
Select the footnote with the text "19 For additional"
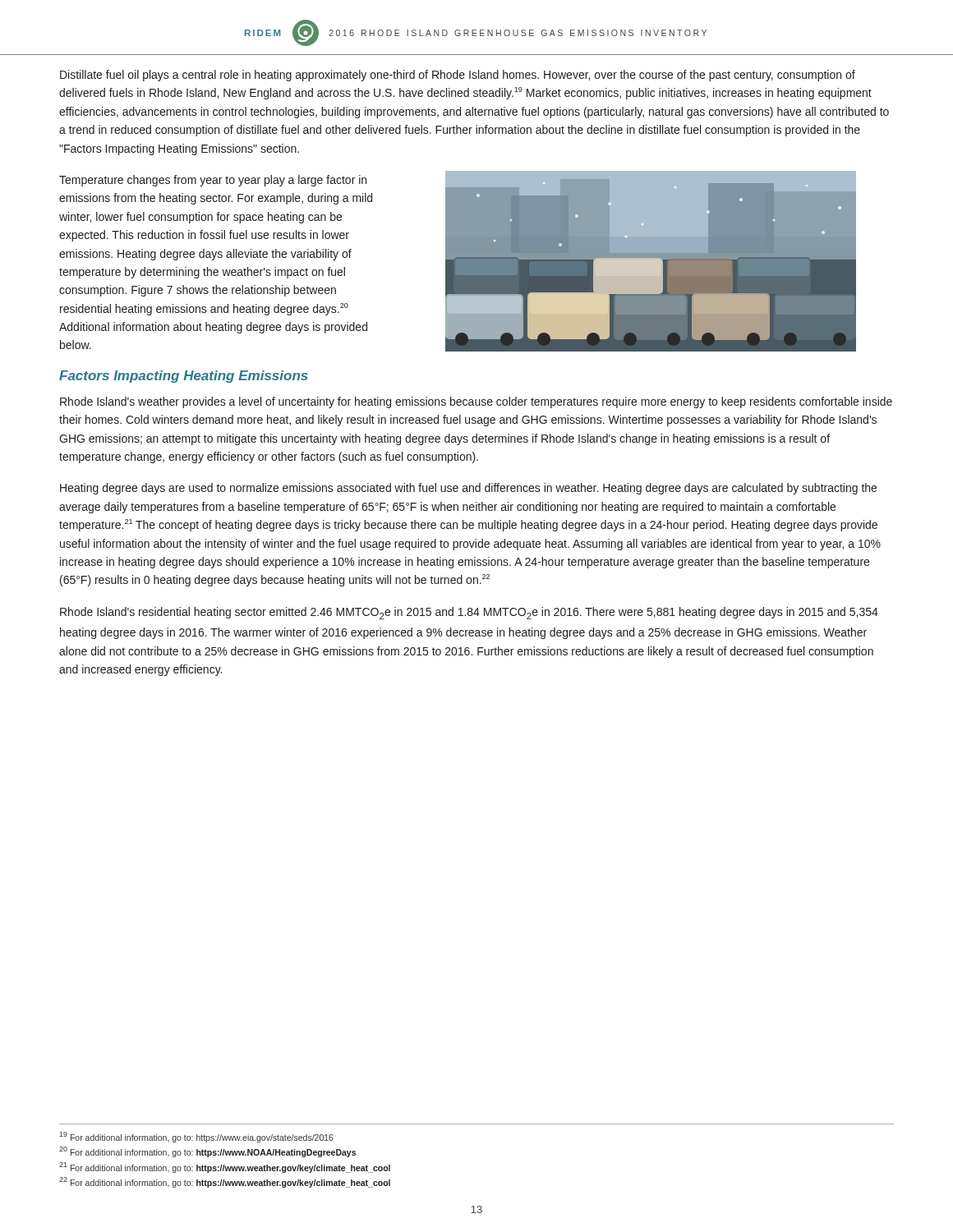196,1136
